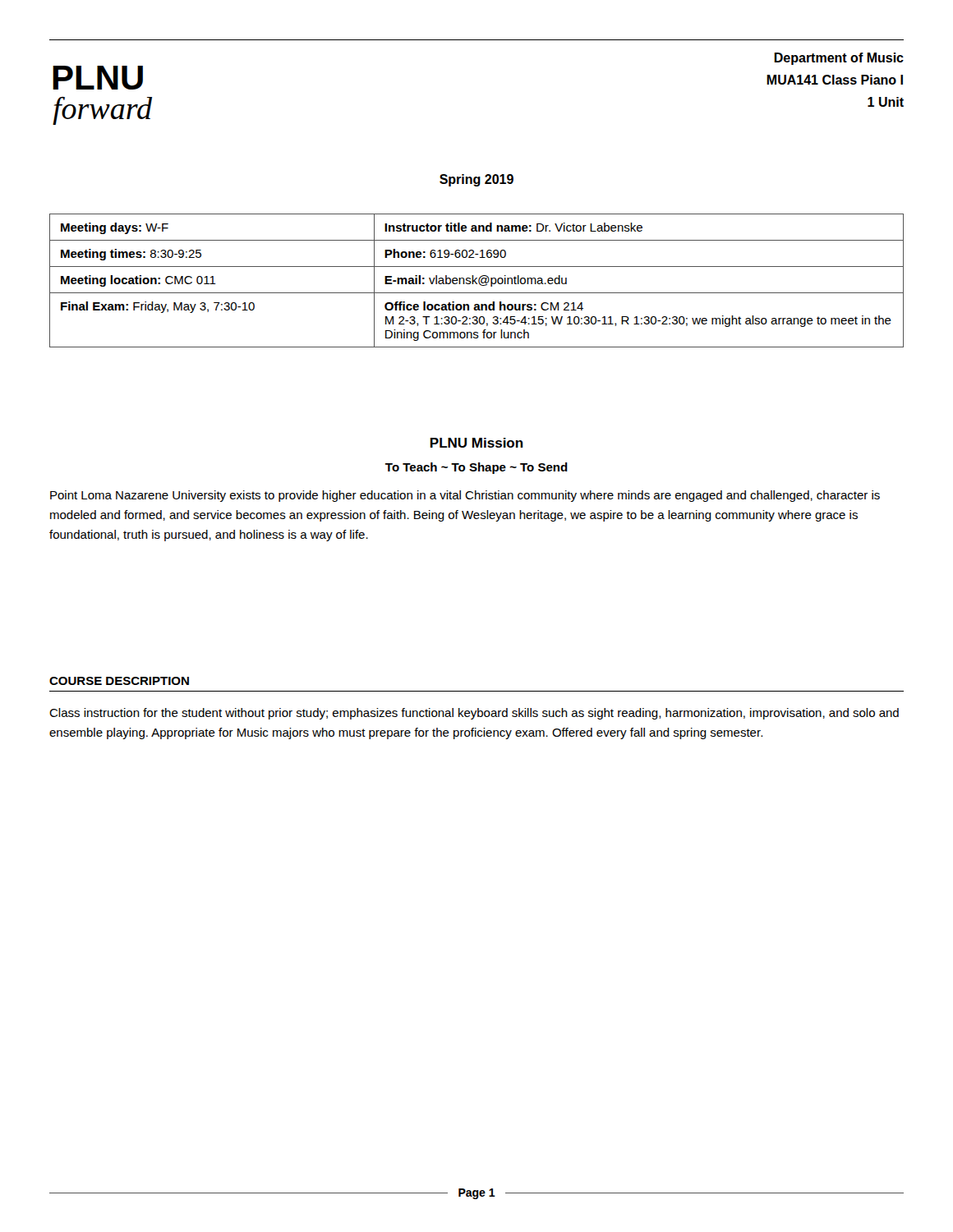The image size is (953, 1232).
Task: Locate the text block that reads "Department of Music"
Action: (835, 80)
